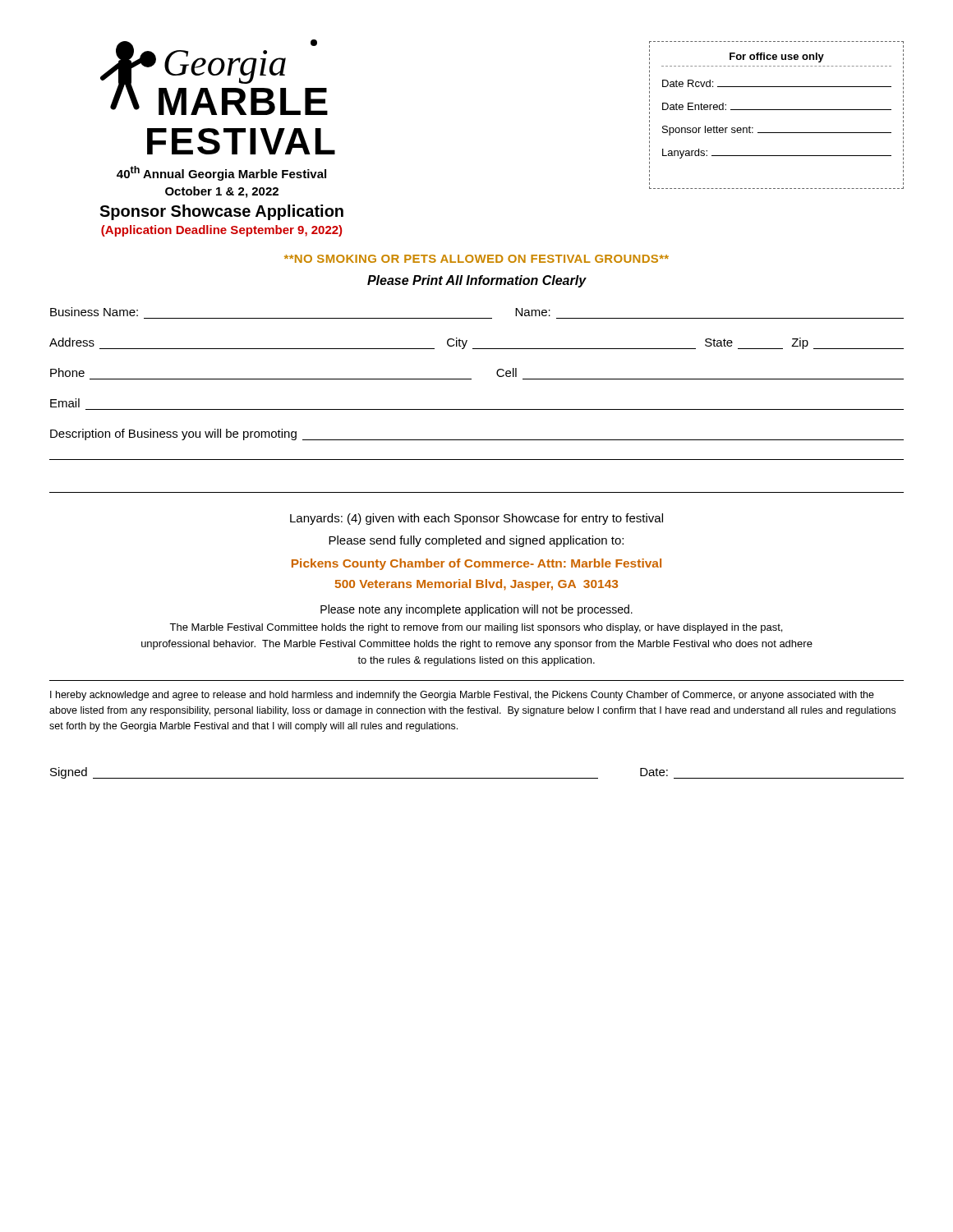Select the table that reads "For office use"
The height and width of the screenshot is (1232, 953).
tap(776, 115)
